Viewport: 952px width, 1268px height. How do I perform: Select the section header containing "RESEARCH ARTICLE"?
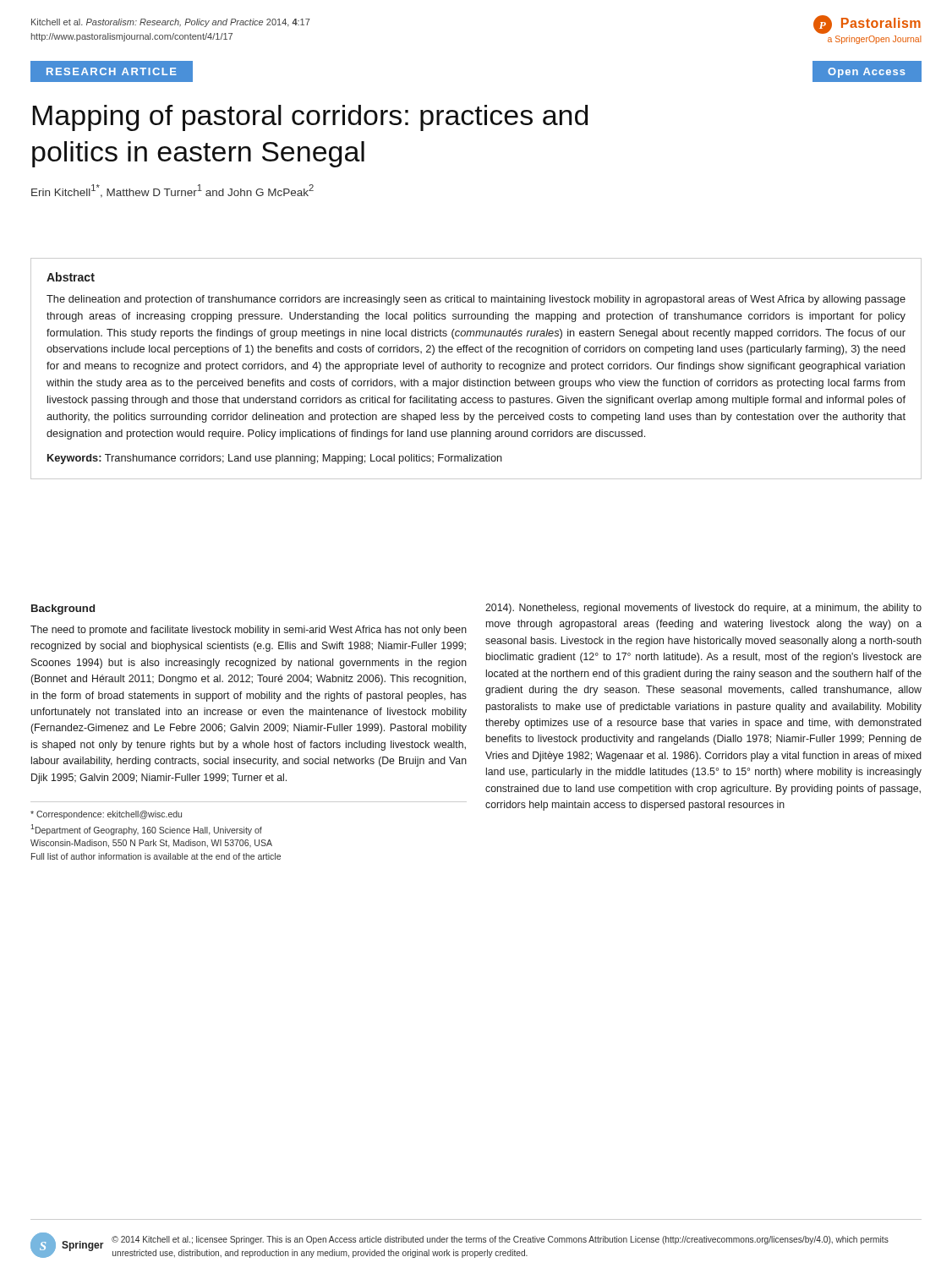click(x=112, y=71)
